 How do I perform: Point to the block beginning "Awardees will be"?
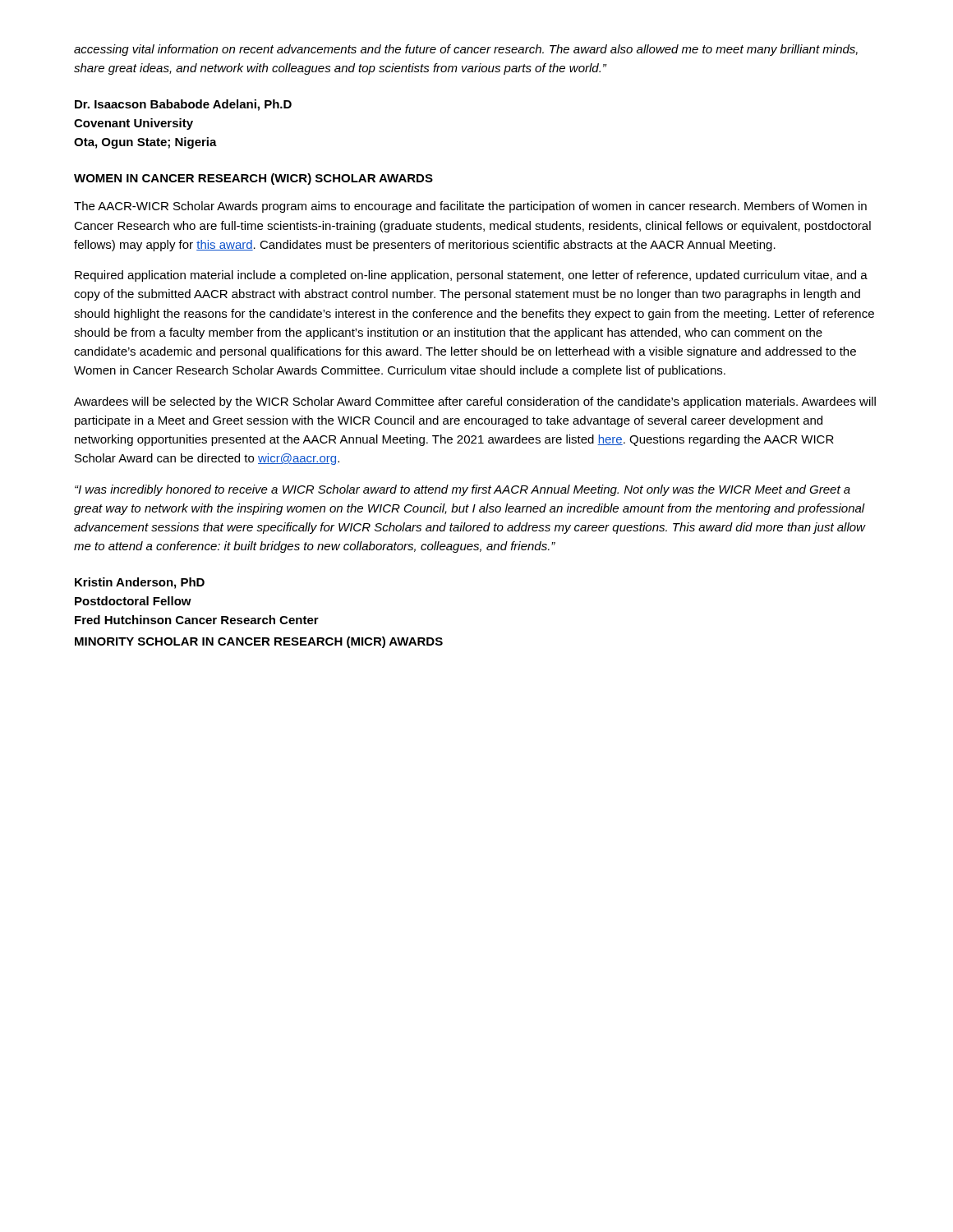pyautogui.click(x=476, y=430)
